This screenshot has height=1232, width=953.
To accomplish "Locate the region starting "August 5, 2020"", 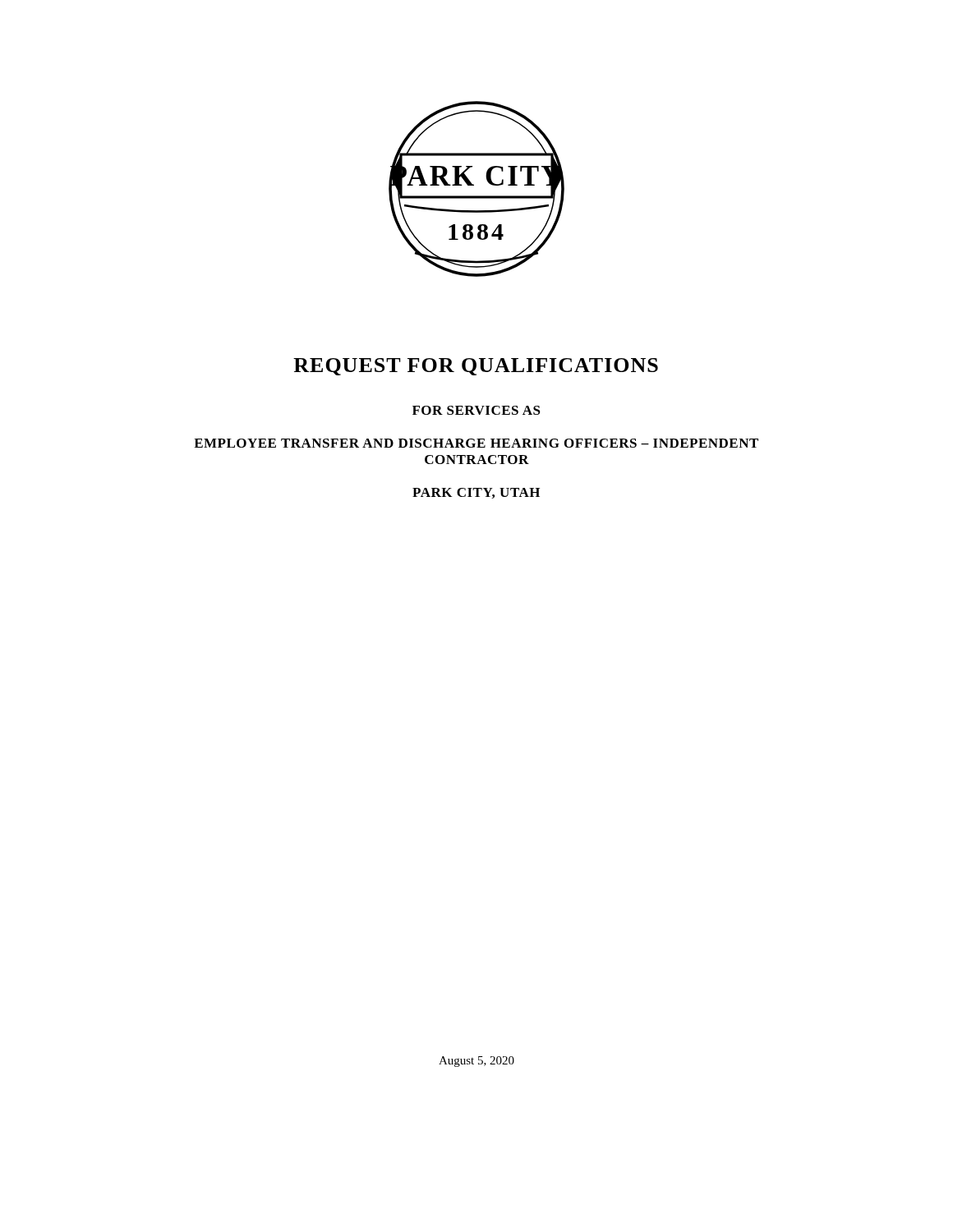I will [476, 1060].
